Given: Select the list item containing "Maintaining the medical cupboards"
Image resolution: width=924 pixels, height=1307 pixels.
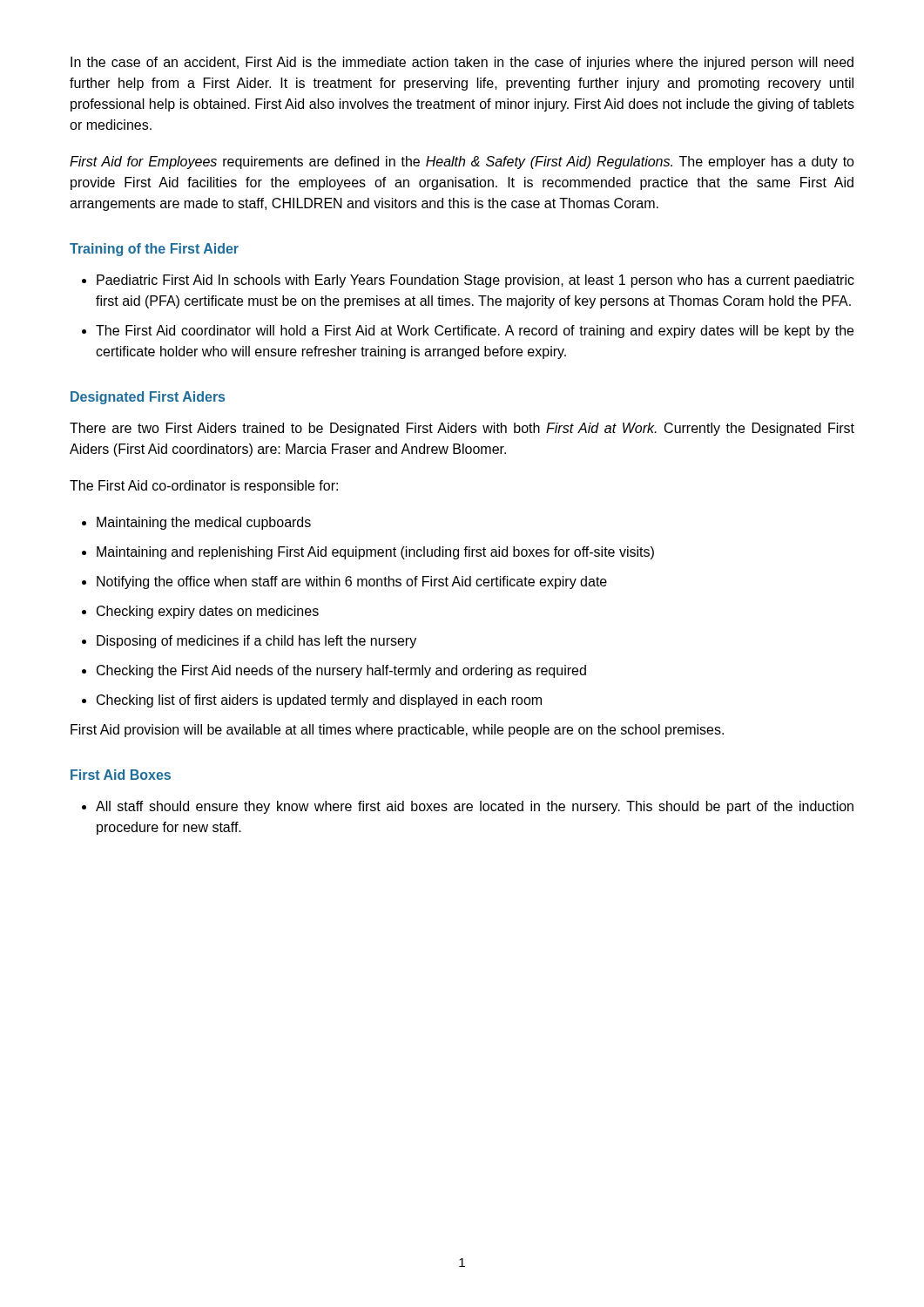Looking at the screenshot, I should pos(203,522).
